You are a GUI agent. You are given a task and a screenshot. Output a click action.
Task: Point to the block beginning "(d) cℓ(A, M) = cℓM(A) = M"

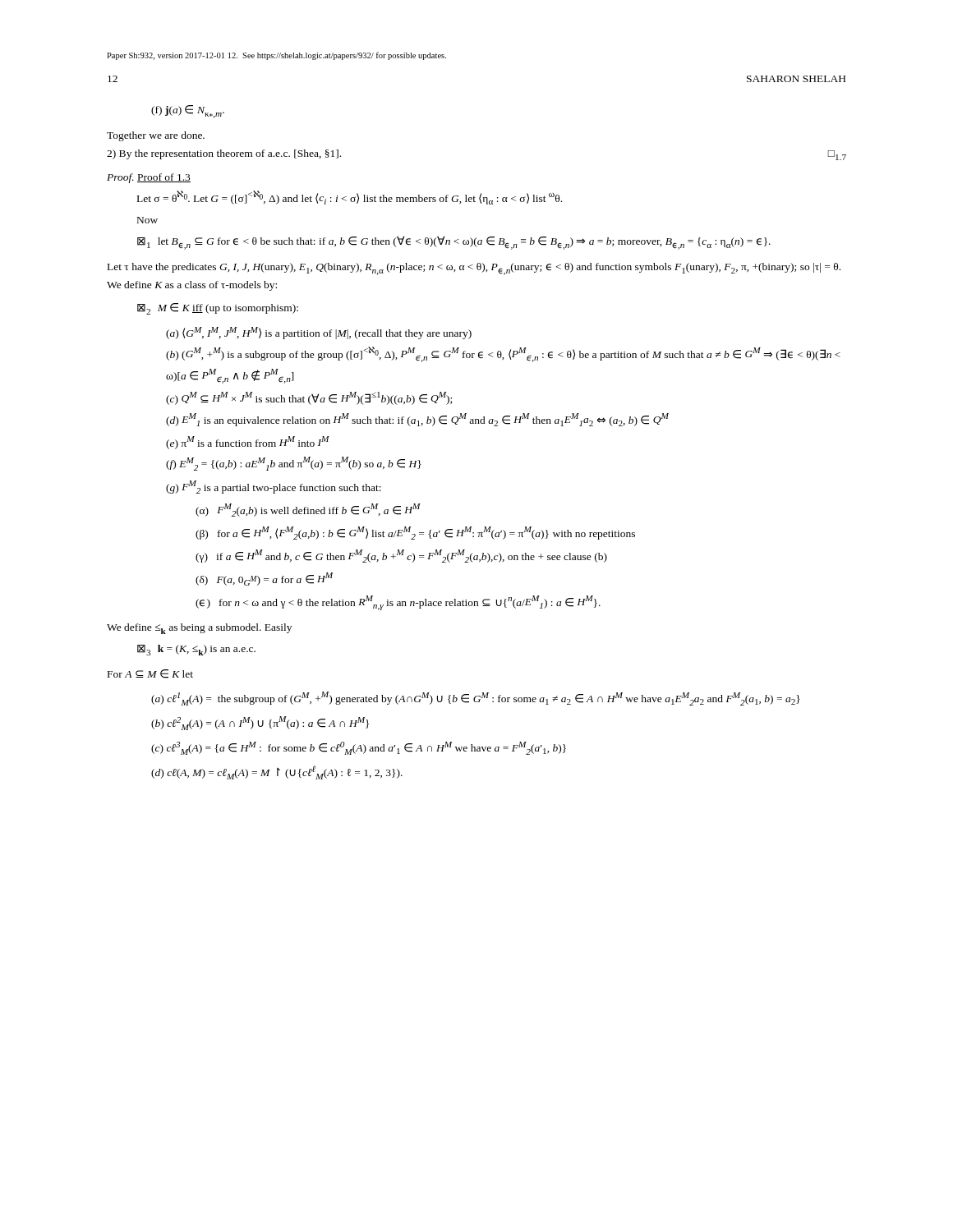point(277,772)
